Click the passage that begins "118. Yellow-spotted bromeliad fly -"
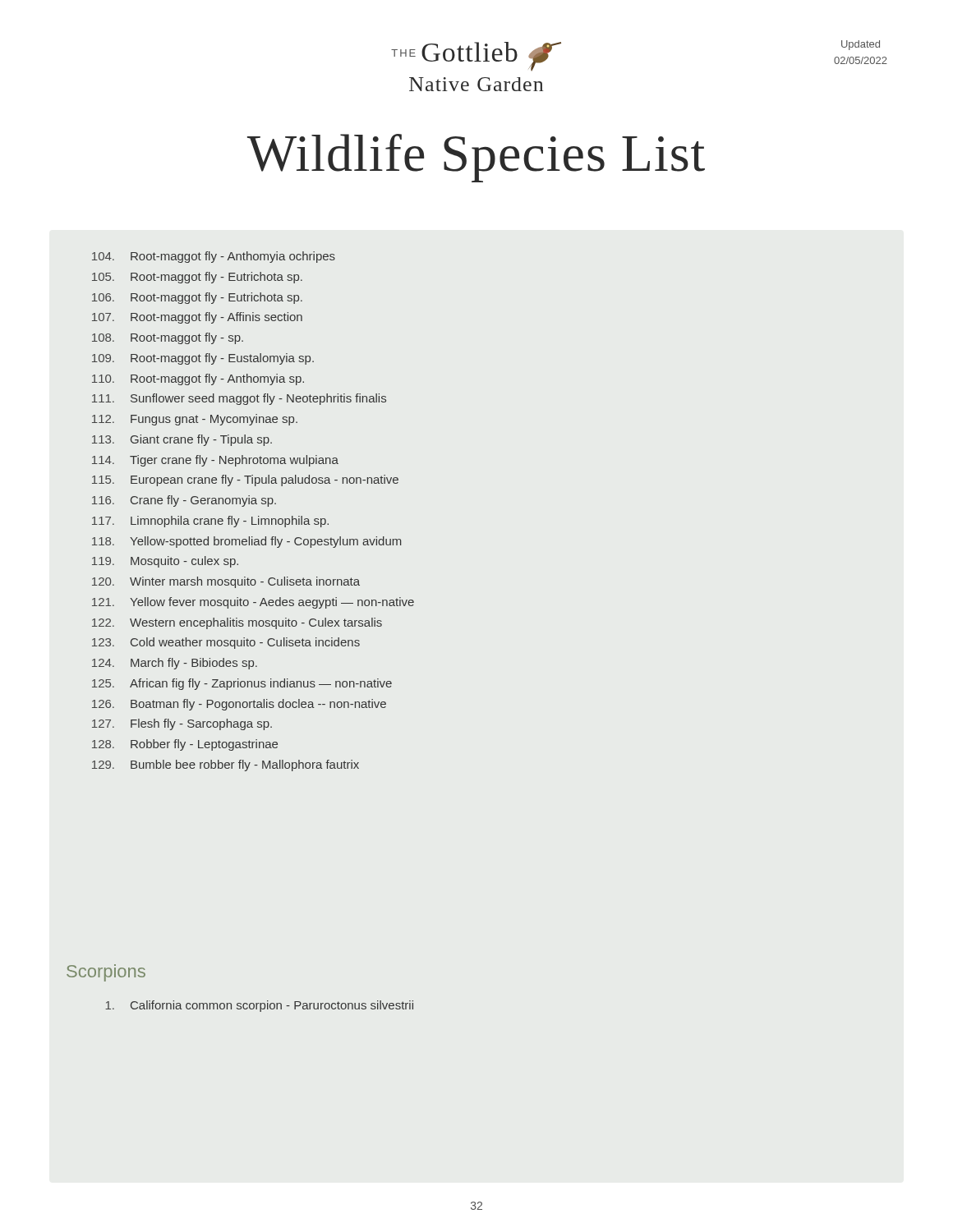The image size is (953, 1232). pyautogui.click(x=246, y=542)
